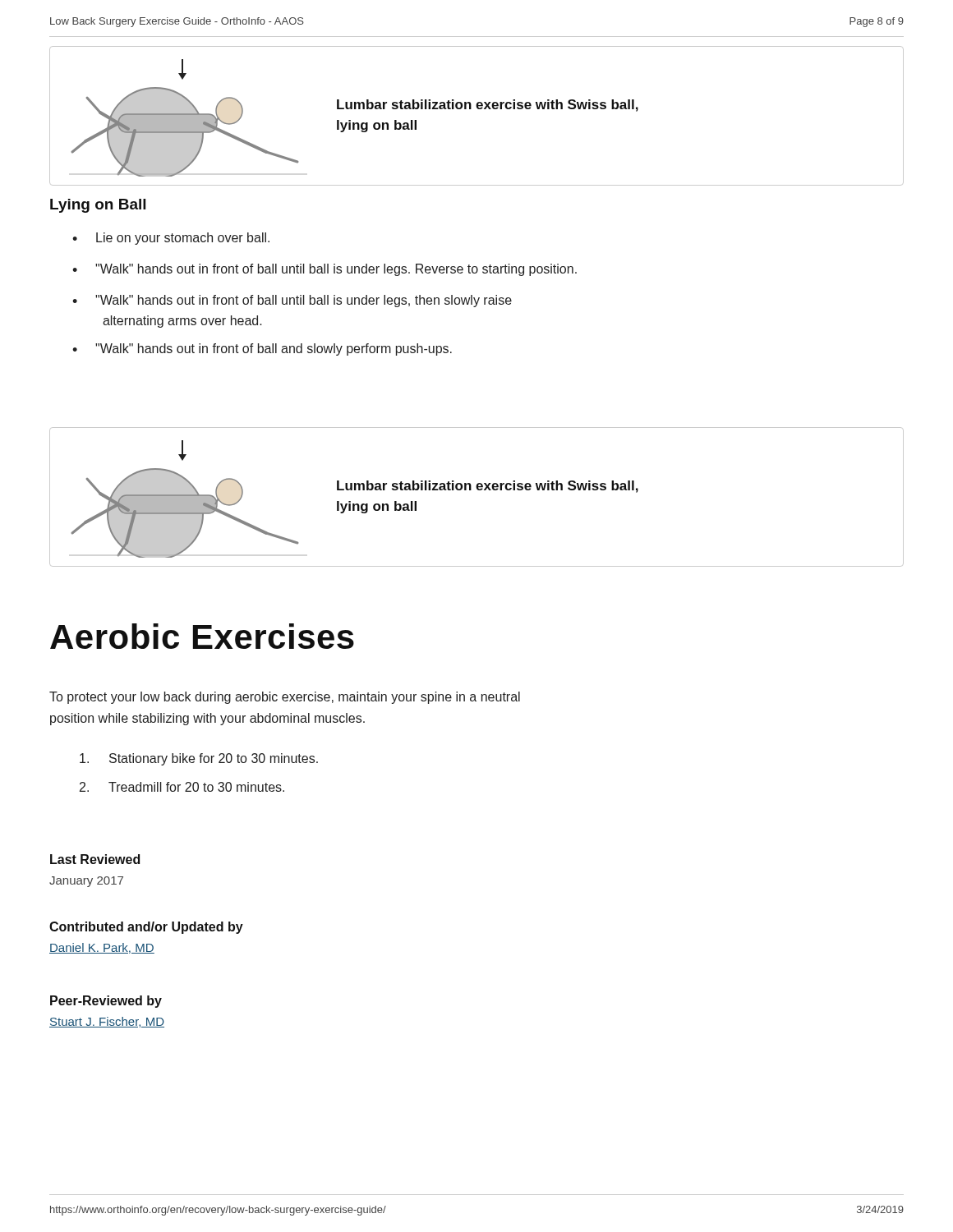Select the text starting "Last Reviewed"

tap(95, 860)
